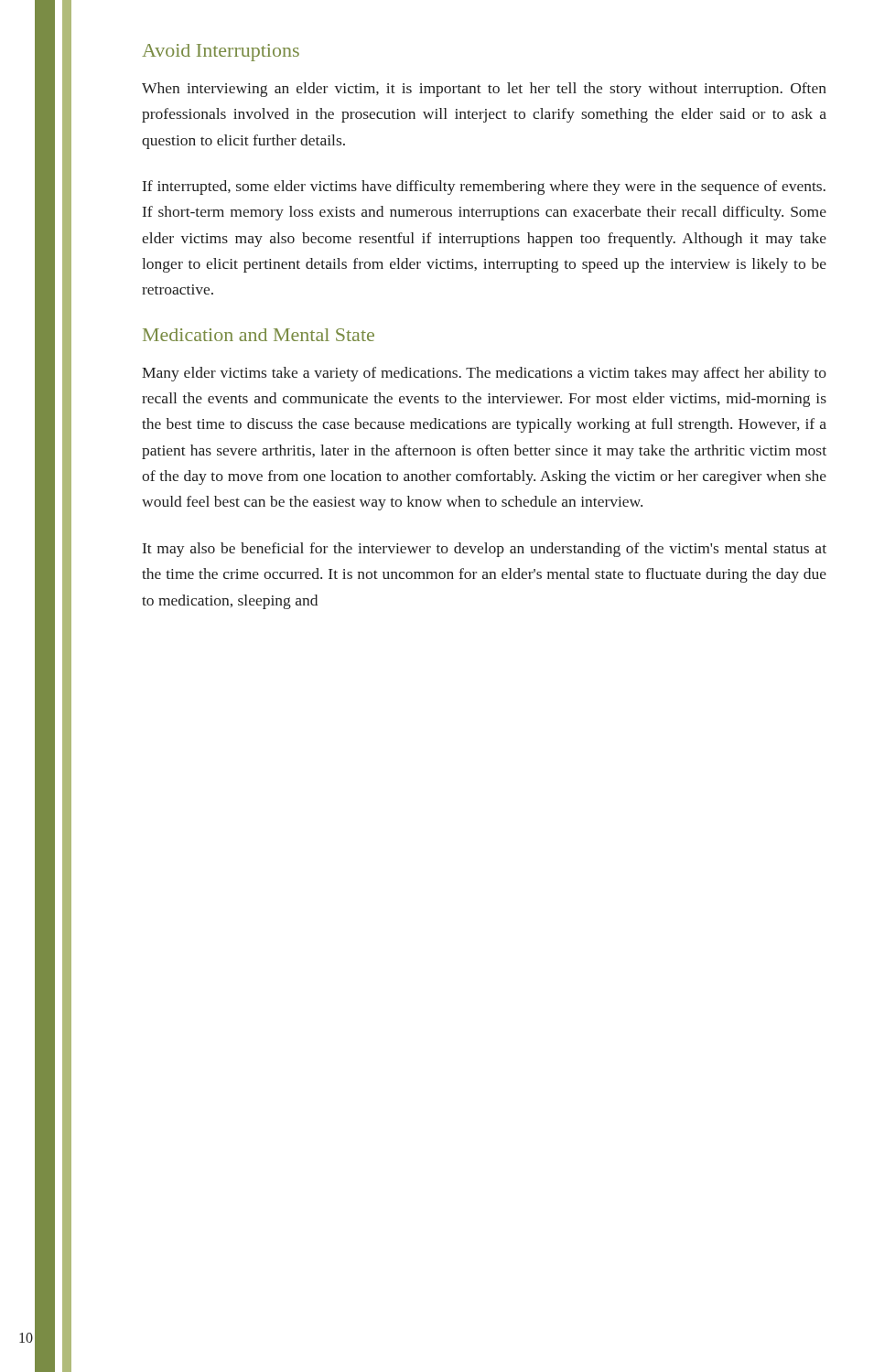Find the text block starting "Avoid Interruptions"
This screenshot has width=874, height=1372.
pos(221,53)
